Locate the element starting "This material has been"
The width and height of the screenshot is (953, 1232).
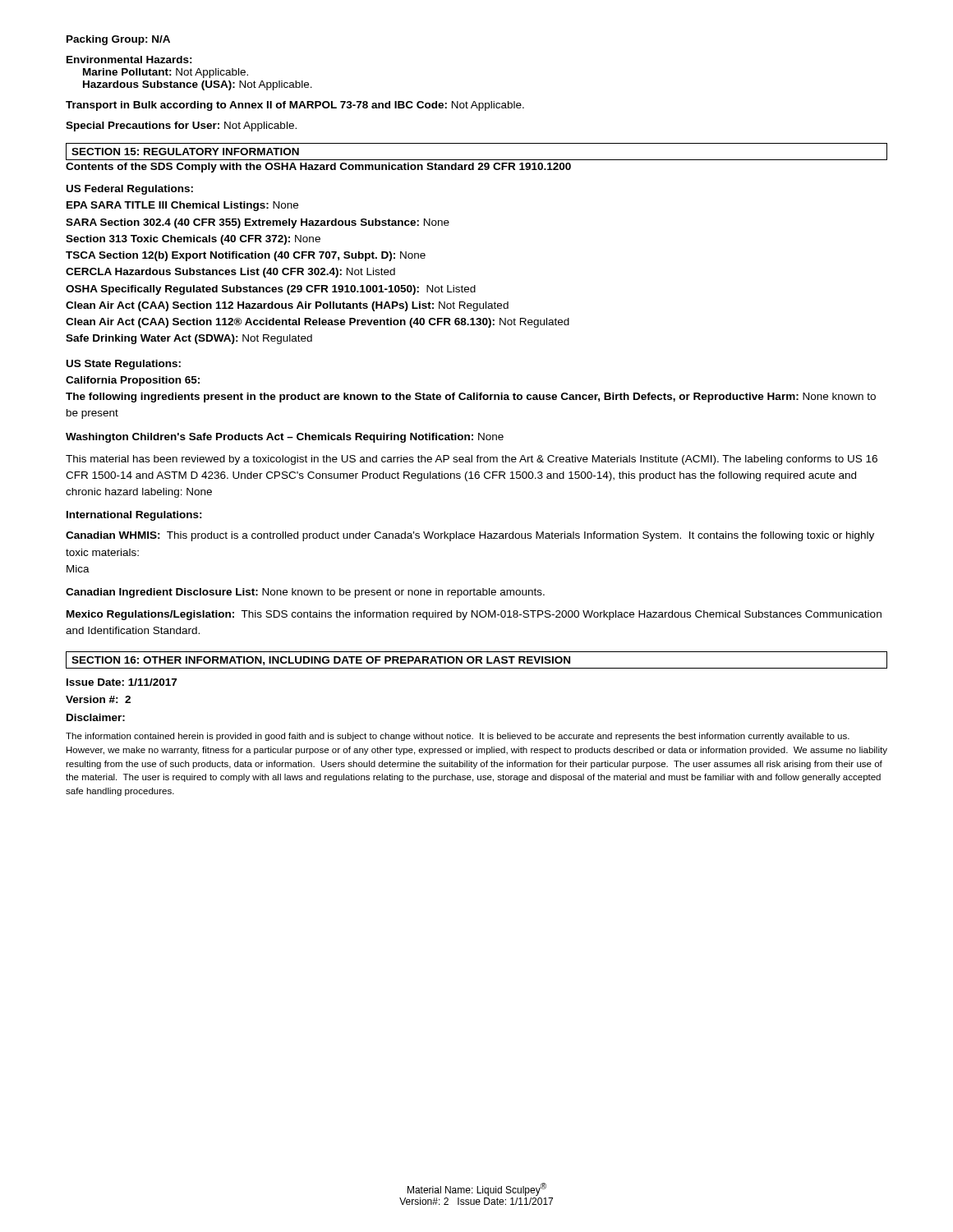click(472, 475)
